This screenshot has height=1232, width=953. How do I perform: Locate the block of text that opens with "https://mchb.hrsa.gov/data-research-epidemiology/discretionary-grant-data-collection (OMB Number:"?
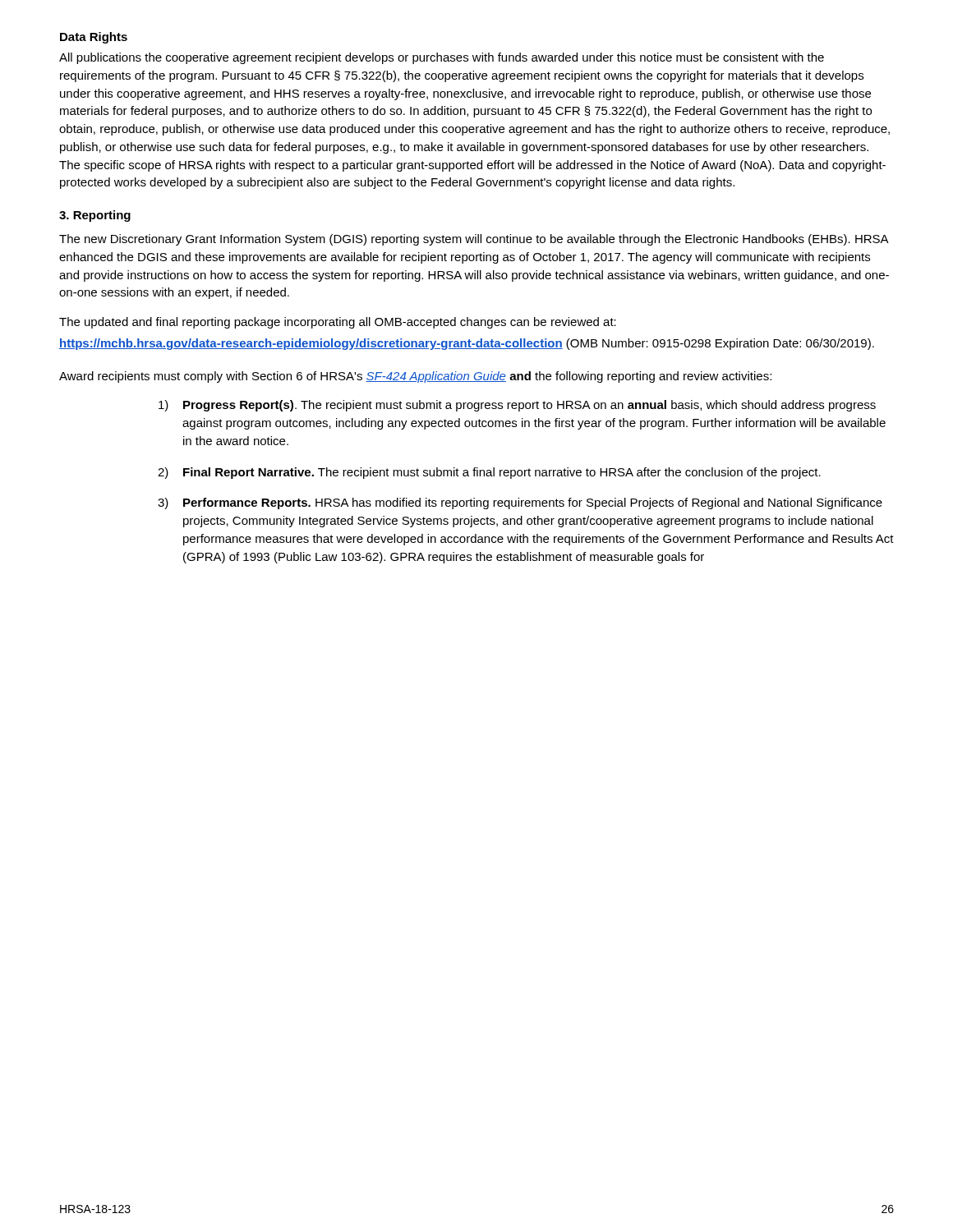467,343
